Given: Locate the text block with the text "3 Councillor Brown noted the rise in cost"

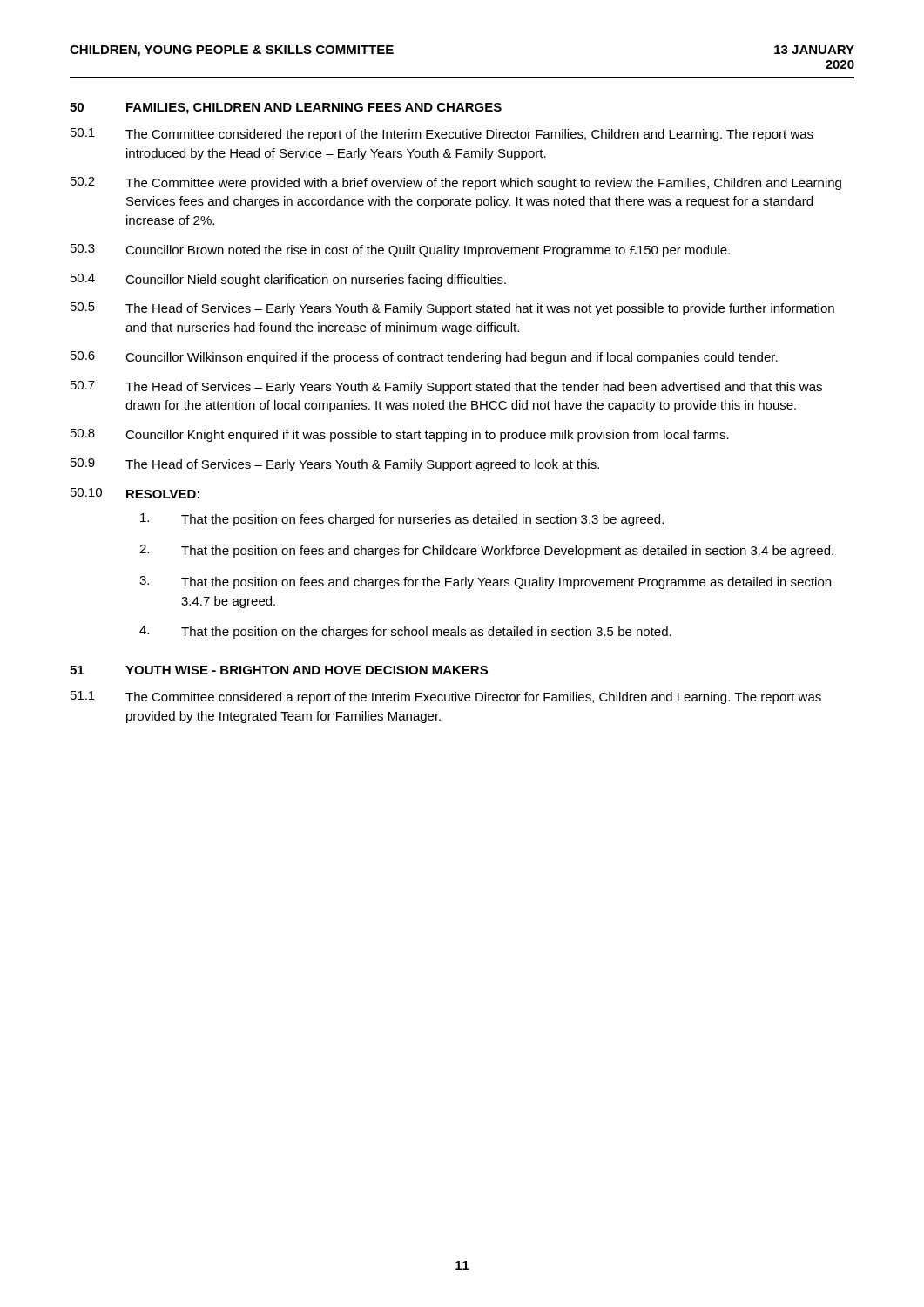Looking at the screenshot, I should (462, 250).
